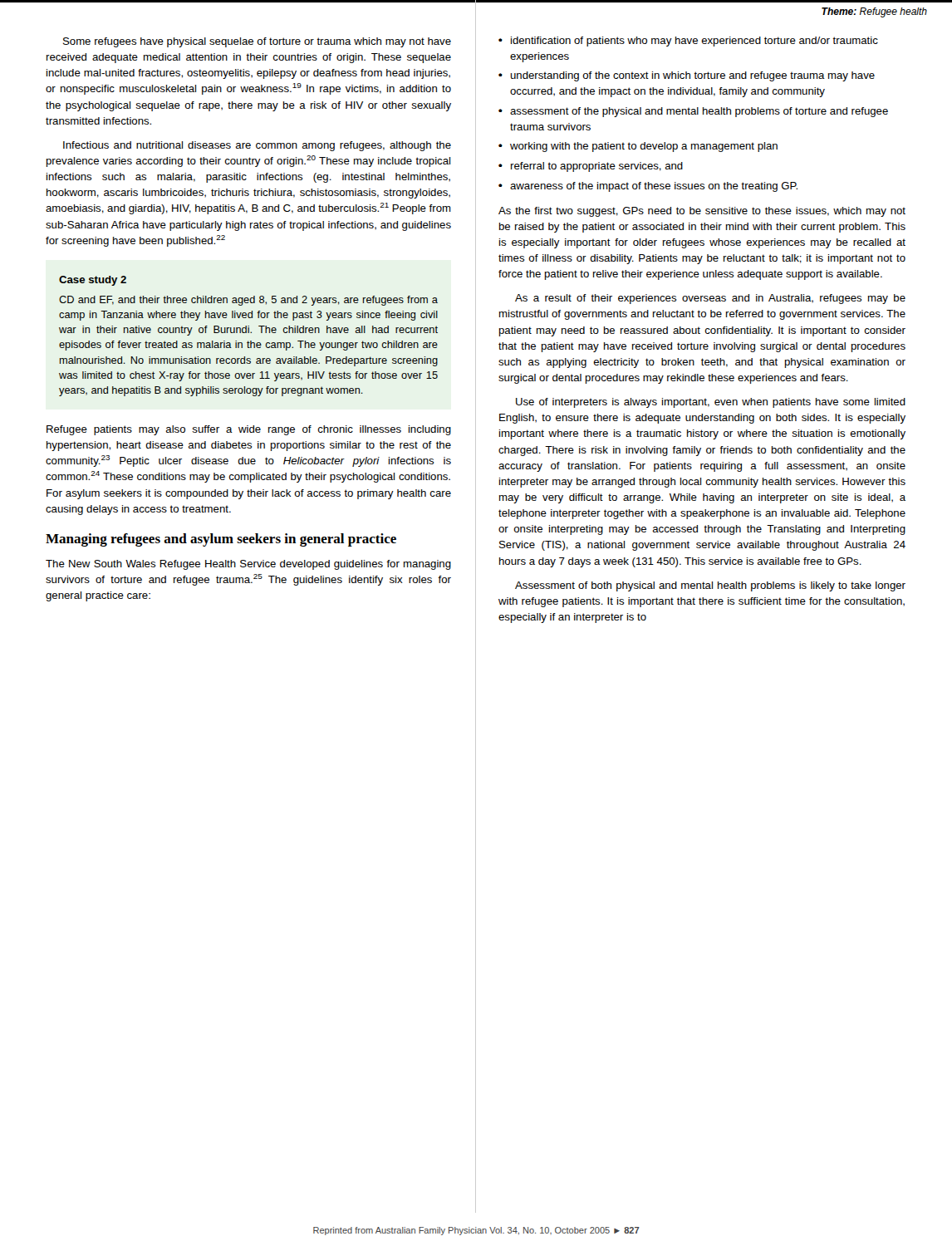Find the block on this page that starts "As a result of their experiences"
The image size is (952, 1246).
pyautogui.click(x=702, y=338)
